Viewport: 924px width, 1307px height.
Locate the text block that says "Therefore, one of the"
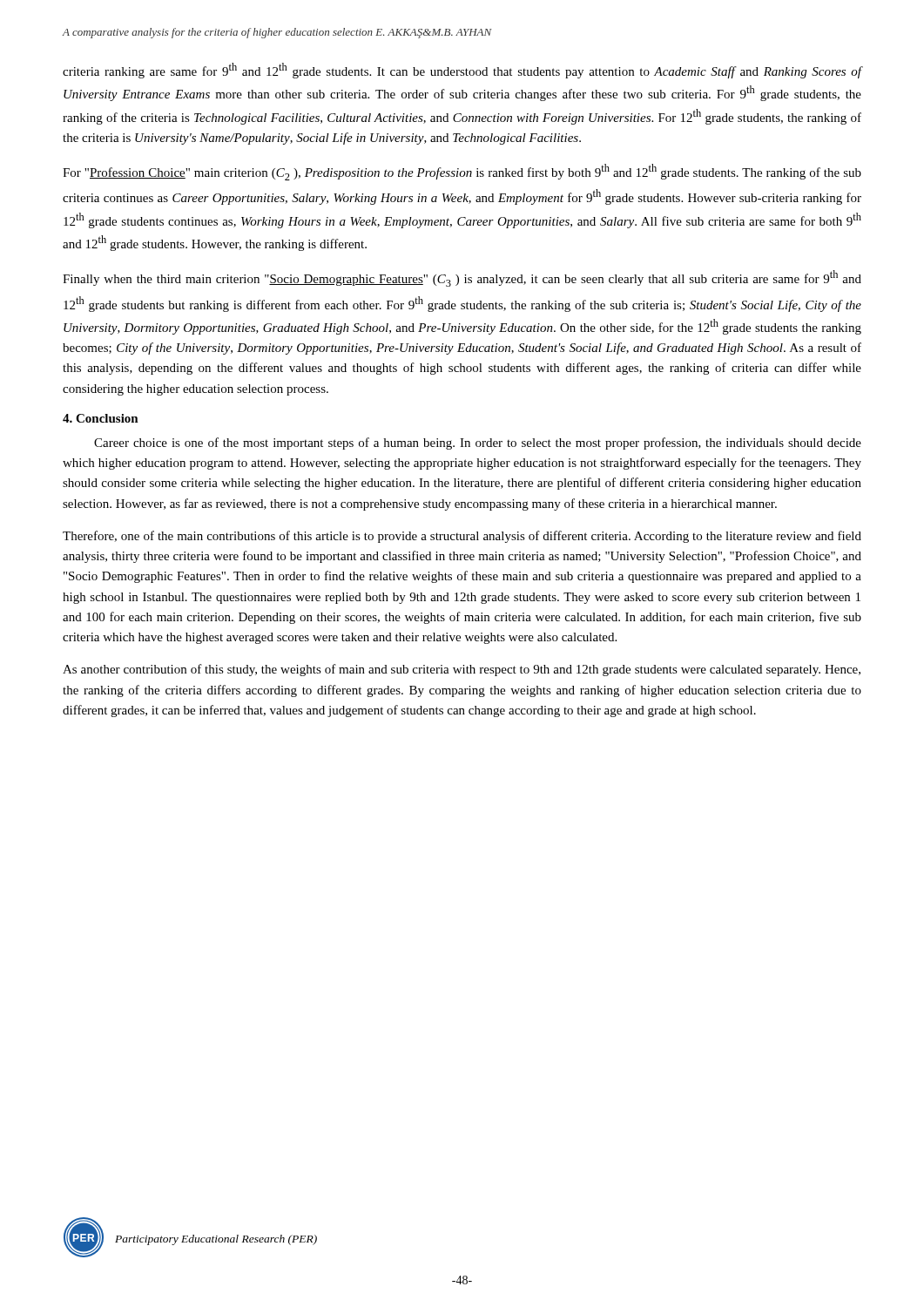(x=462, y=587)
